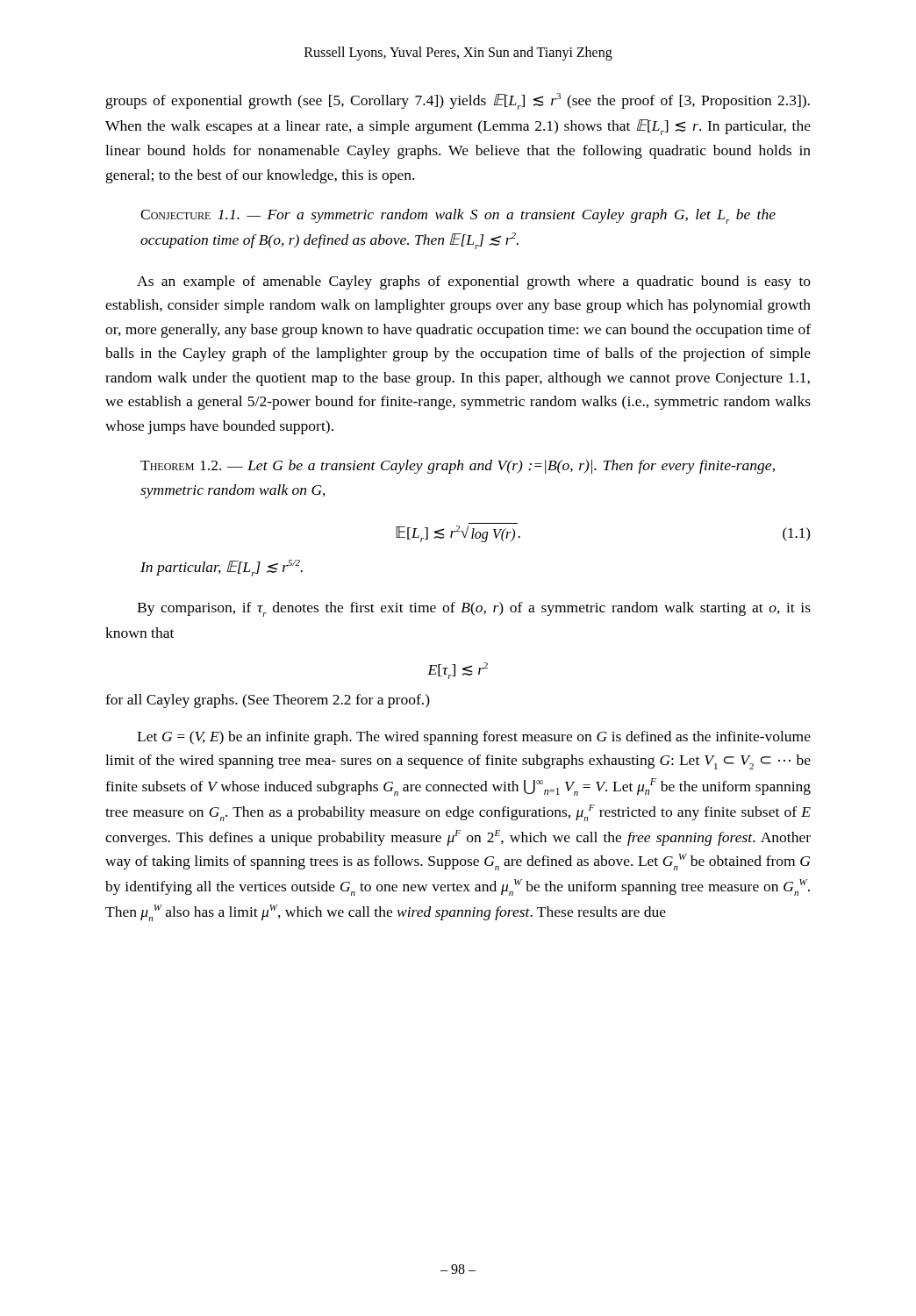This screenshot has width=916, height=1316.
Task: Locate the text "E[τr] ≲ r2"
Action: pyautogui.click(x=458, y=670)
